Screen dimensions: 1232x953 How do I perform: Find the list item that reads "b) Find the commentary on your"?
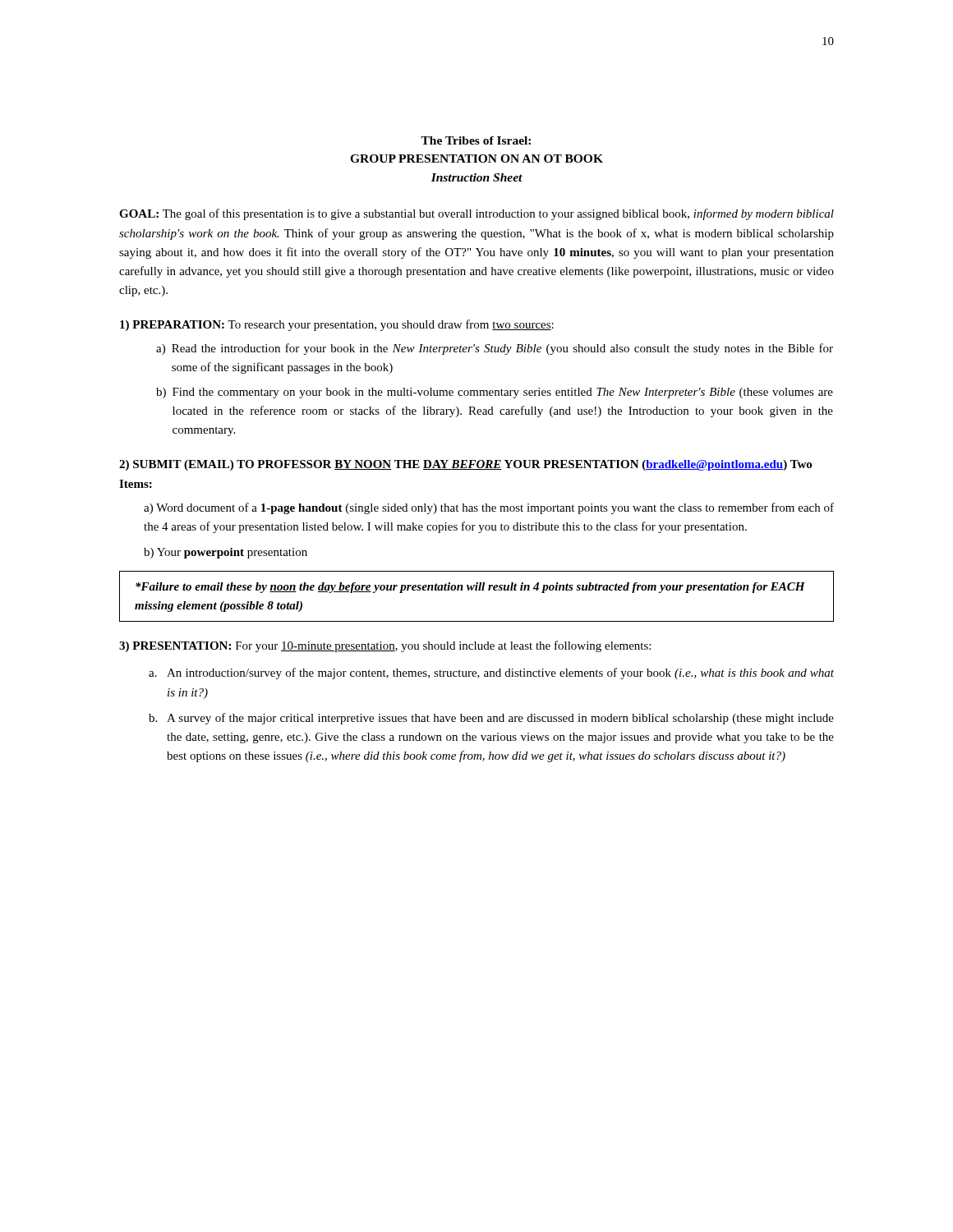pyautogui.click(x=495, y=411)
